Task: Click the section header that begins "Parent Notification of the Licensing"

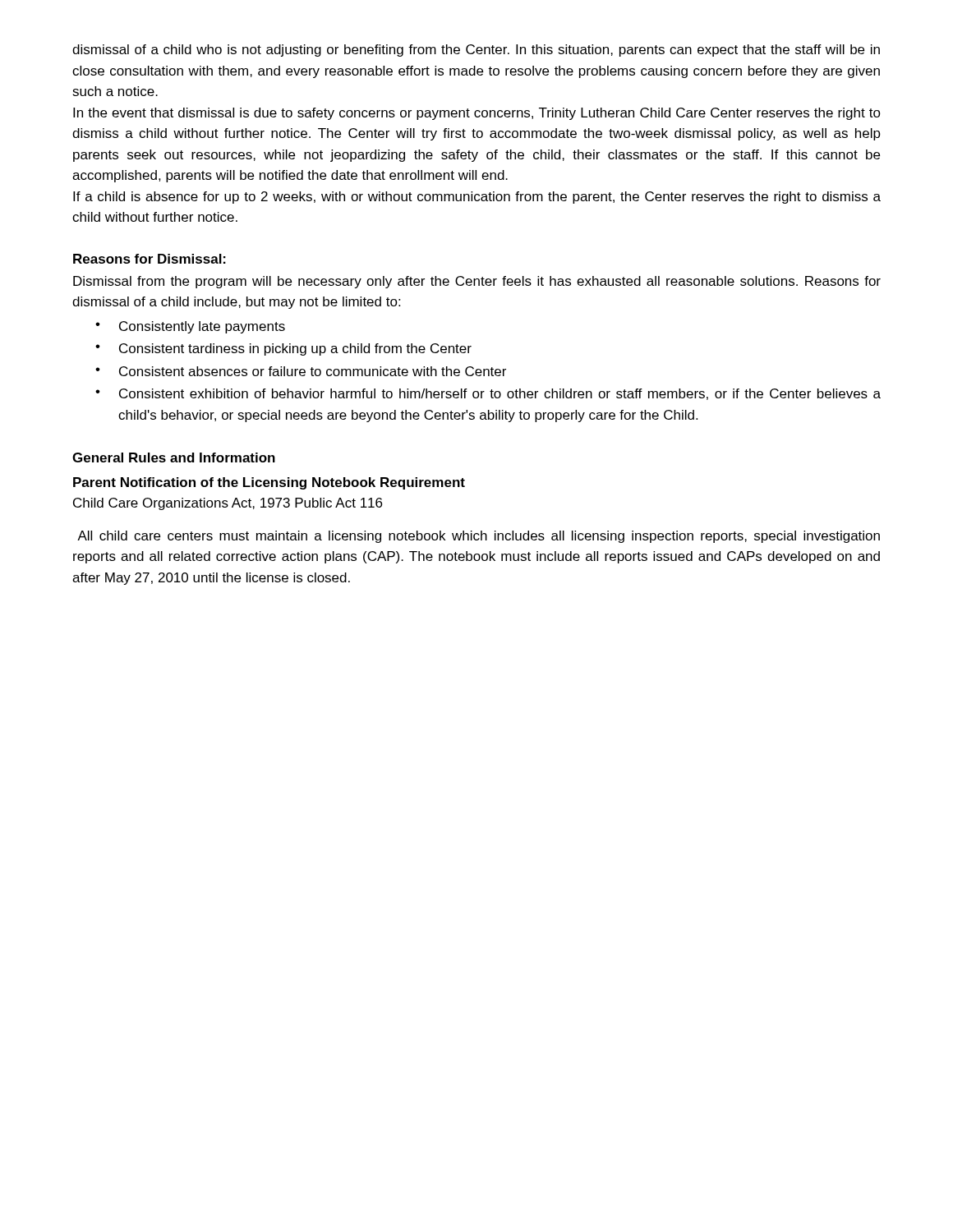Action: 269,483
